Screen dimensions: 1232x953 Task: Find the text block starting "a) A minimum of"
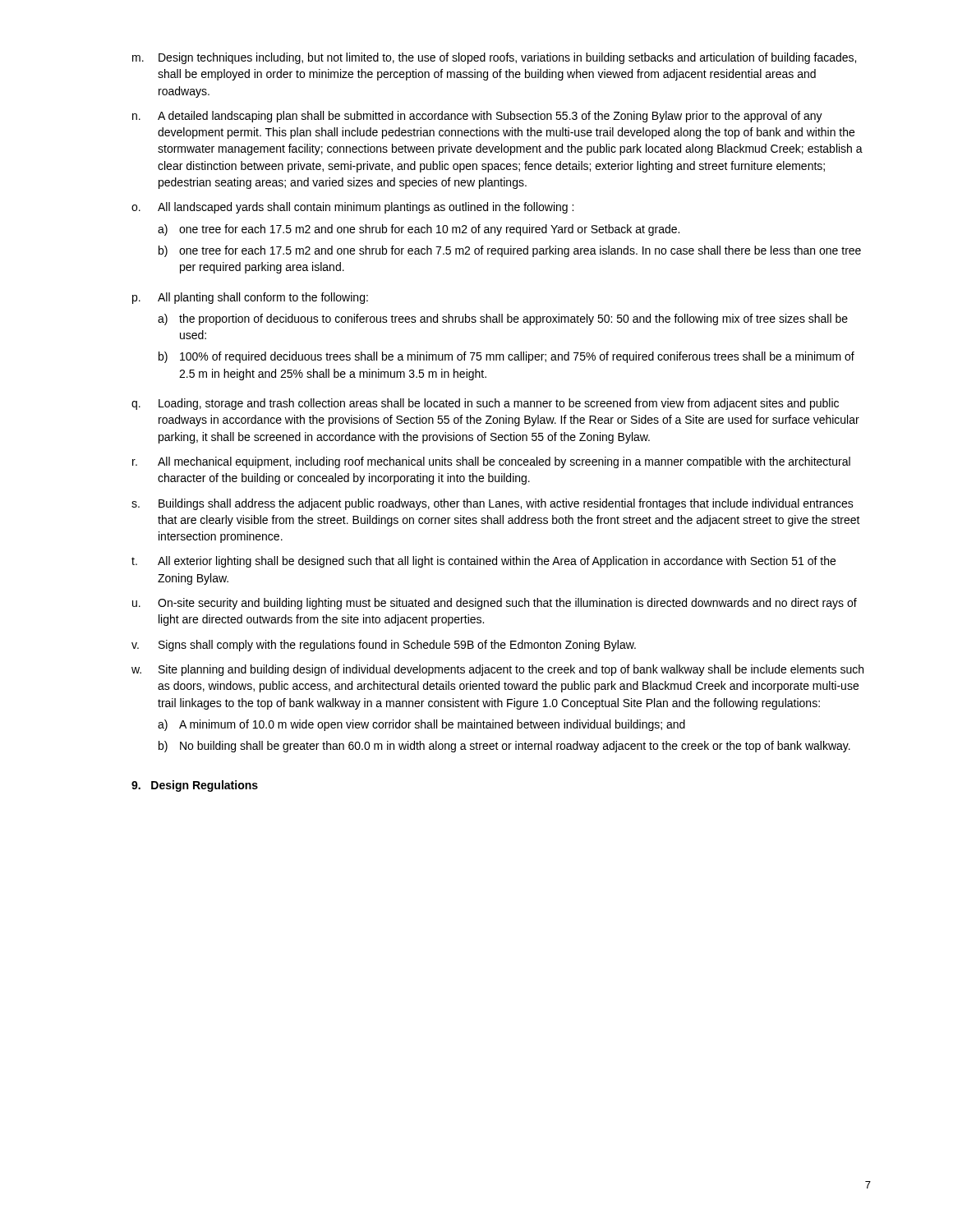(x=514, y=724)
